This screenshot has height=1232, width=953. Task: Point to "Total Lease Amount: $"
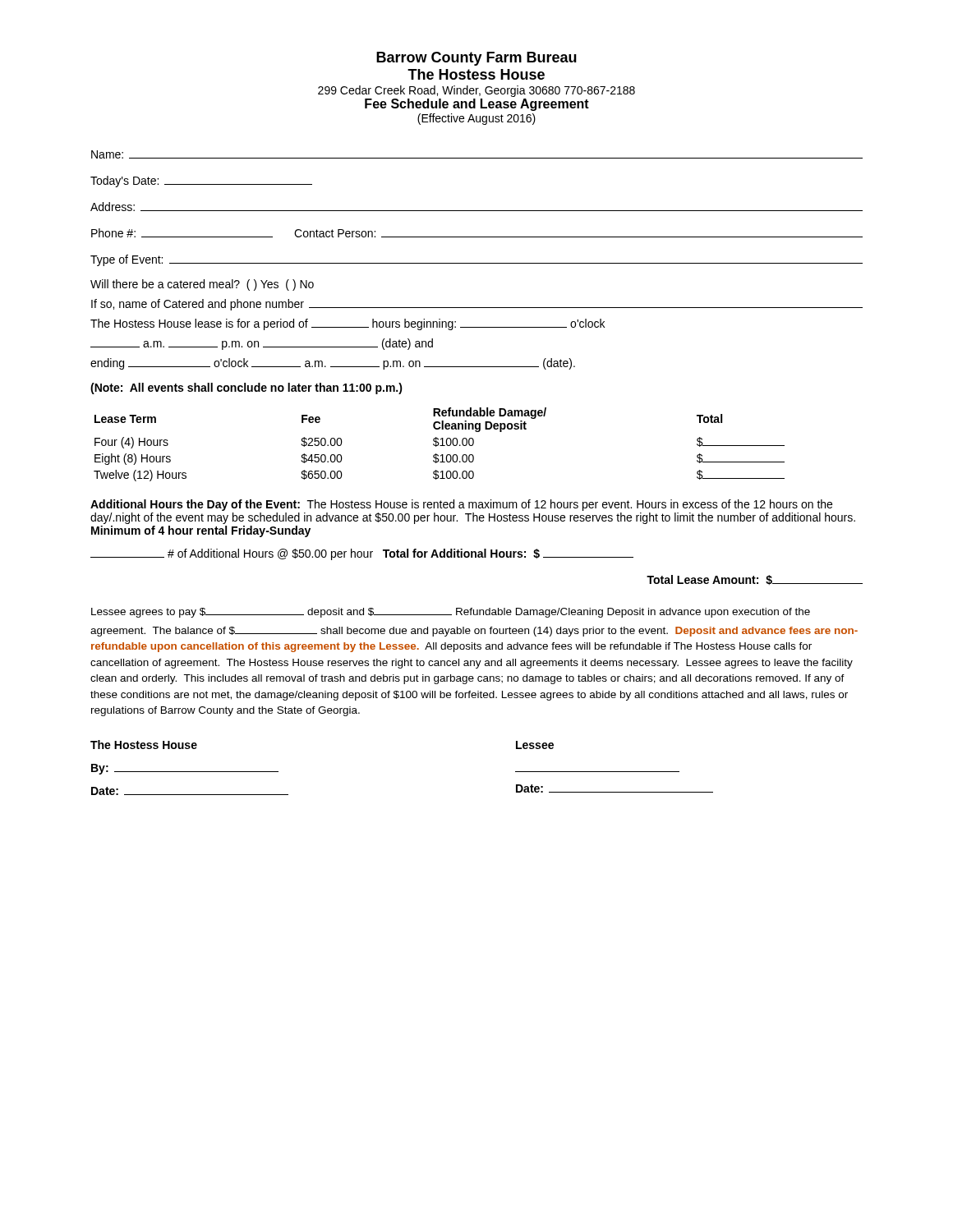point(755,578)
